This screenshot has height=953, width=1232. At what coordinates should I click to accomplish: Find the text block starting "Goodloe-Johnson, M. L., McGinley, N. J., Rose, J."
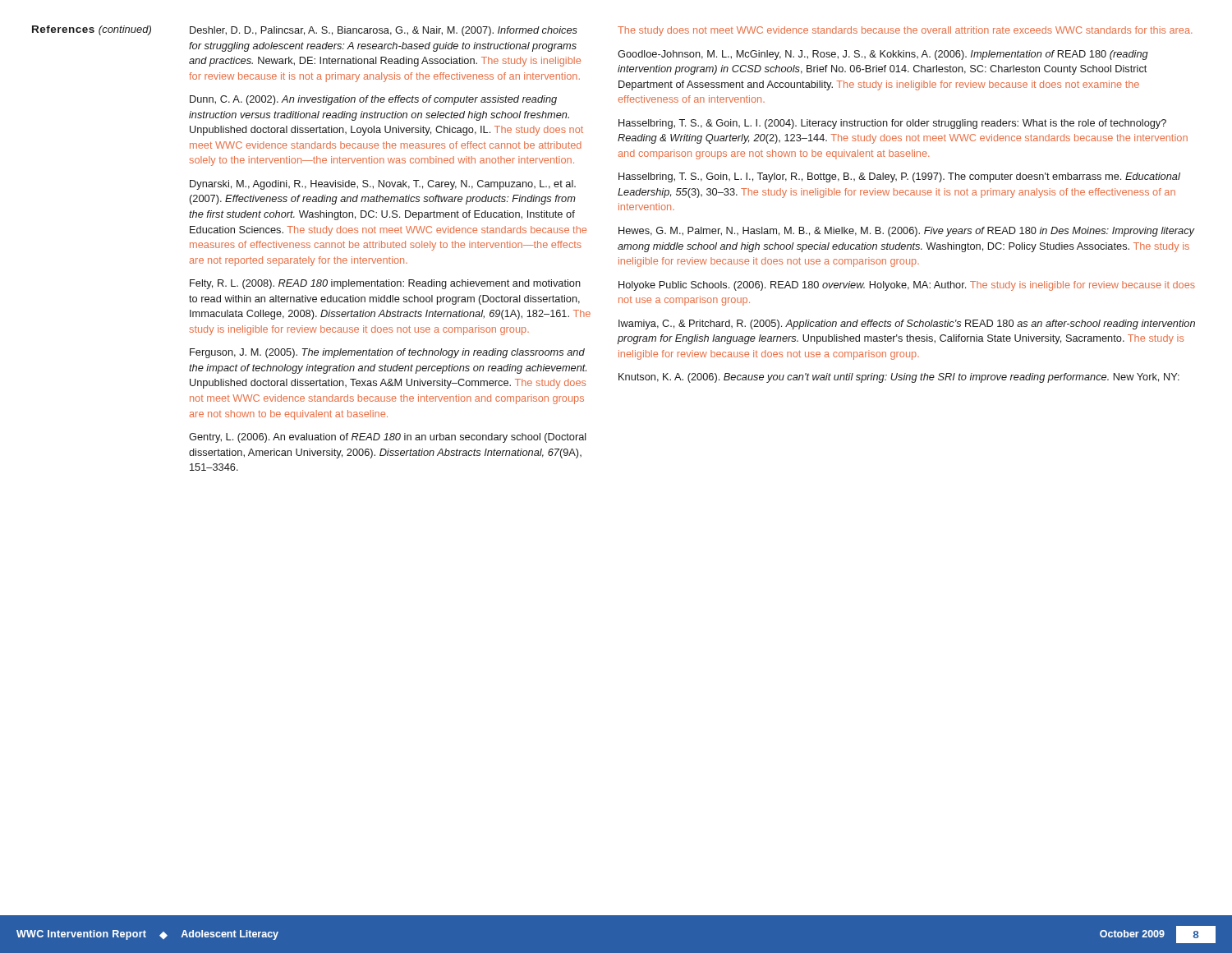point(883,76)
